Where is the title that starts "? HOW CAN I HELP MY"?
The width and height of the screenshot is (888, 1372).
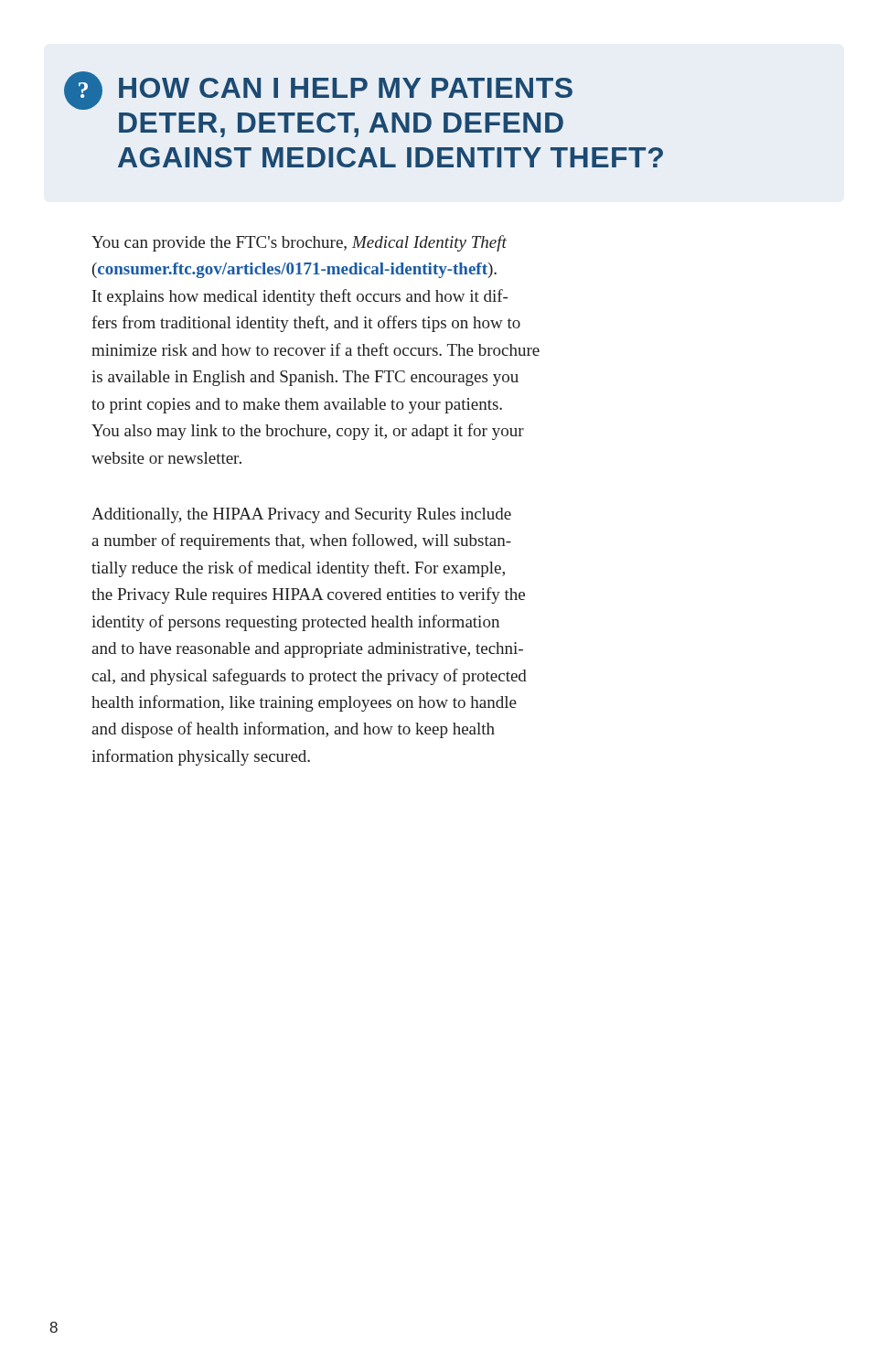click(438, 123)
